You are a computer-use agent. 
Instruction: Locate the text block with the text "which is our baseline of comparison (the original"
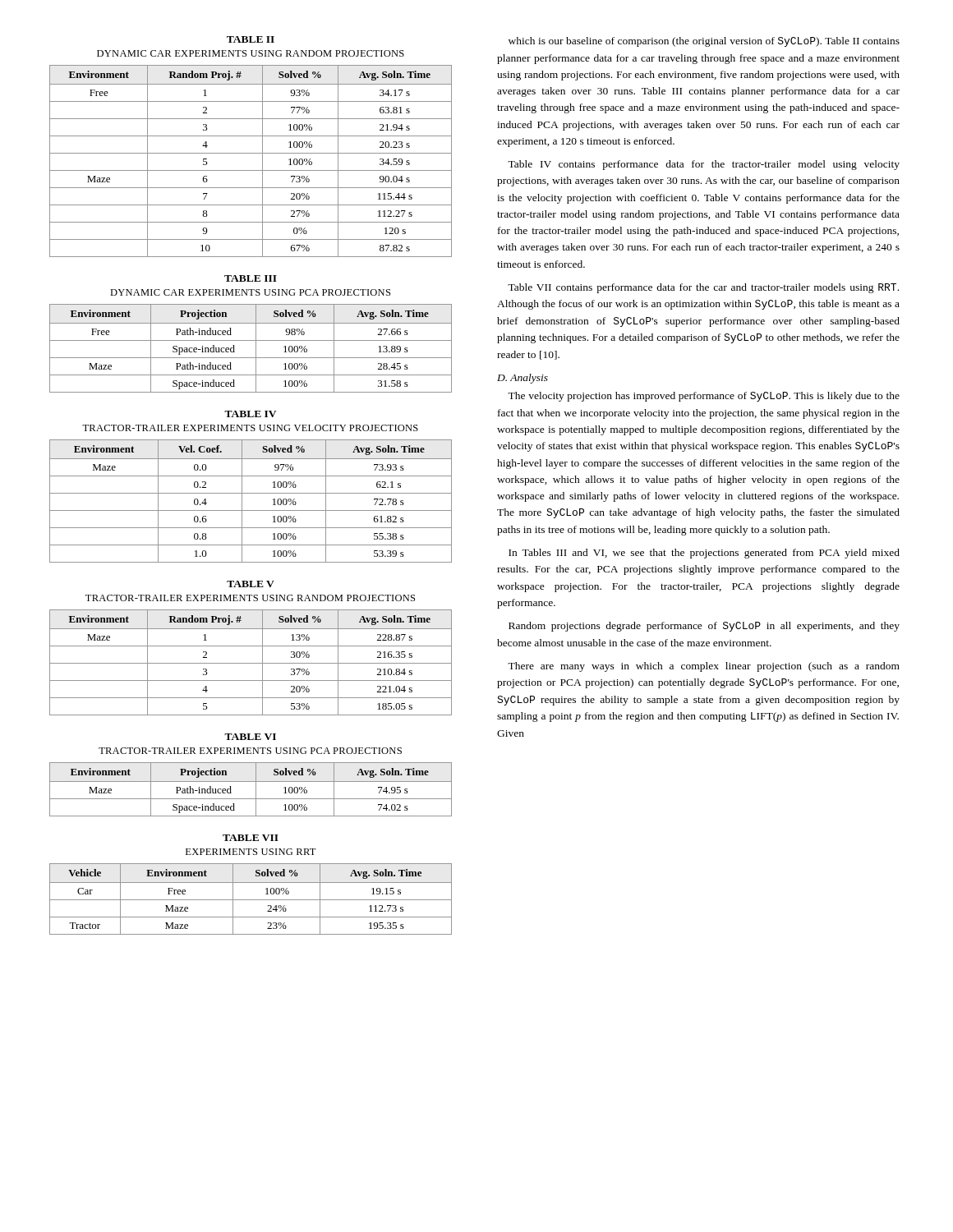[x=698, y=198]
